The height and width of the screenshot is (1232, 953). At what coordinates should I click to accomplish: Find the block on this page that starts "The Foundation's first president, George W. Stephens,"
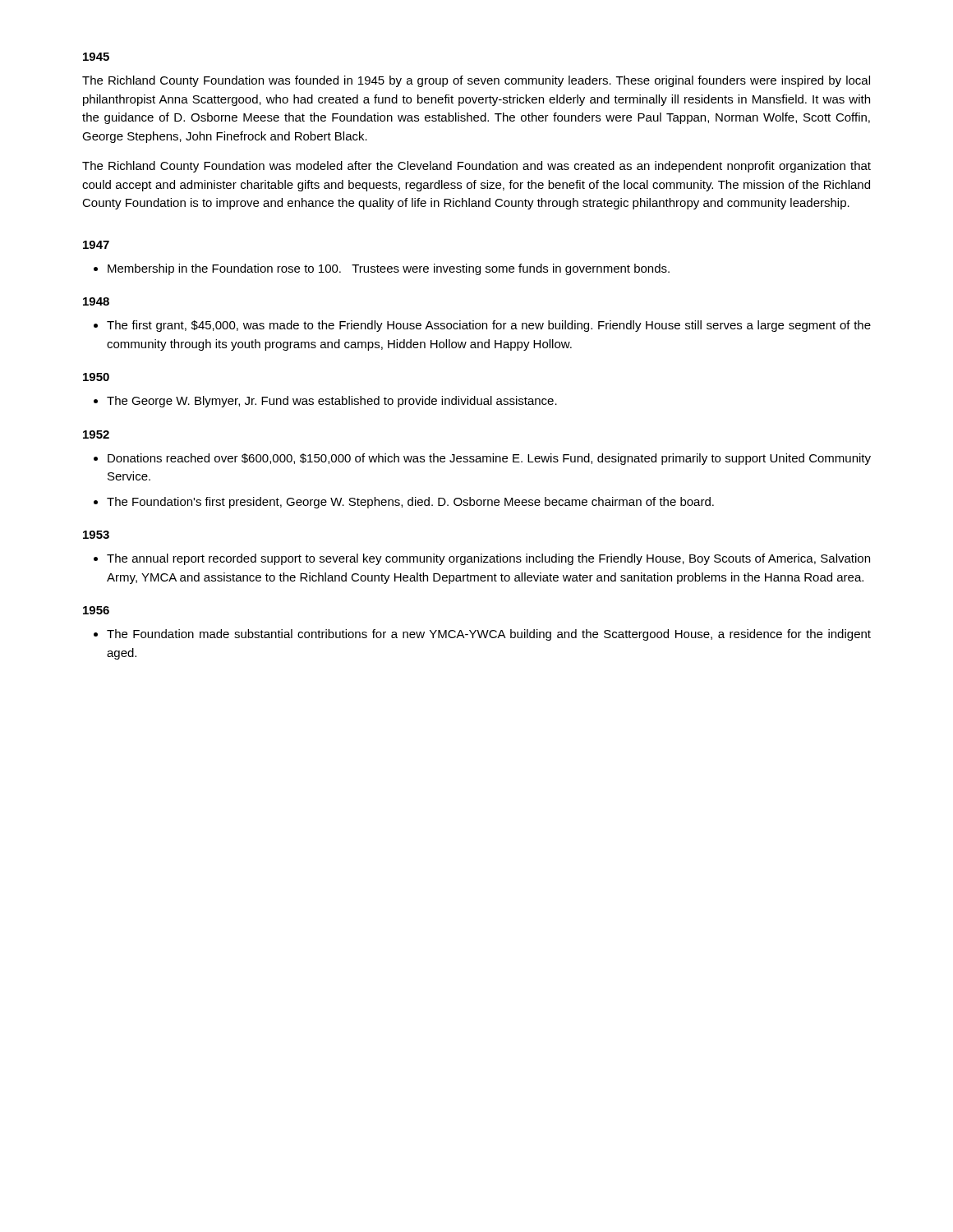[x=489, y=502]
